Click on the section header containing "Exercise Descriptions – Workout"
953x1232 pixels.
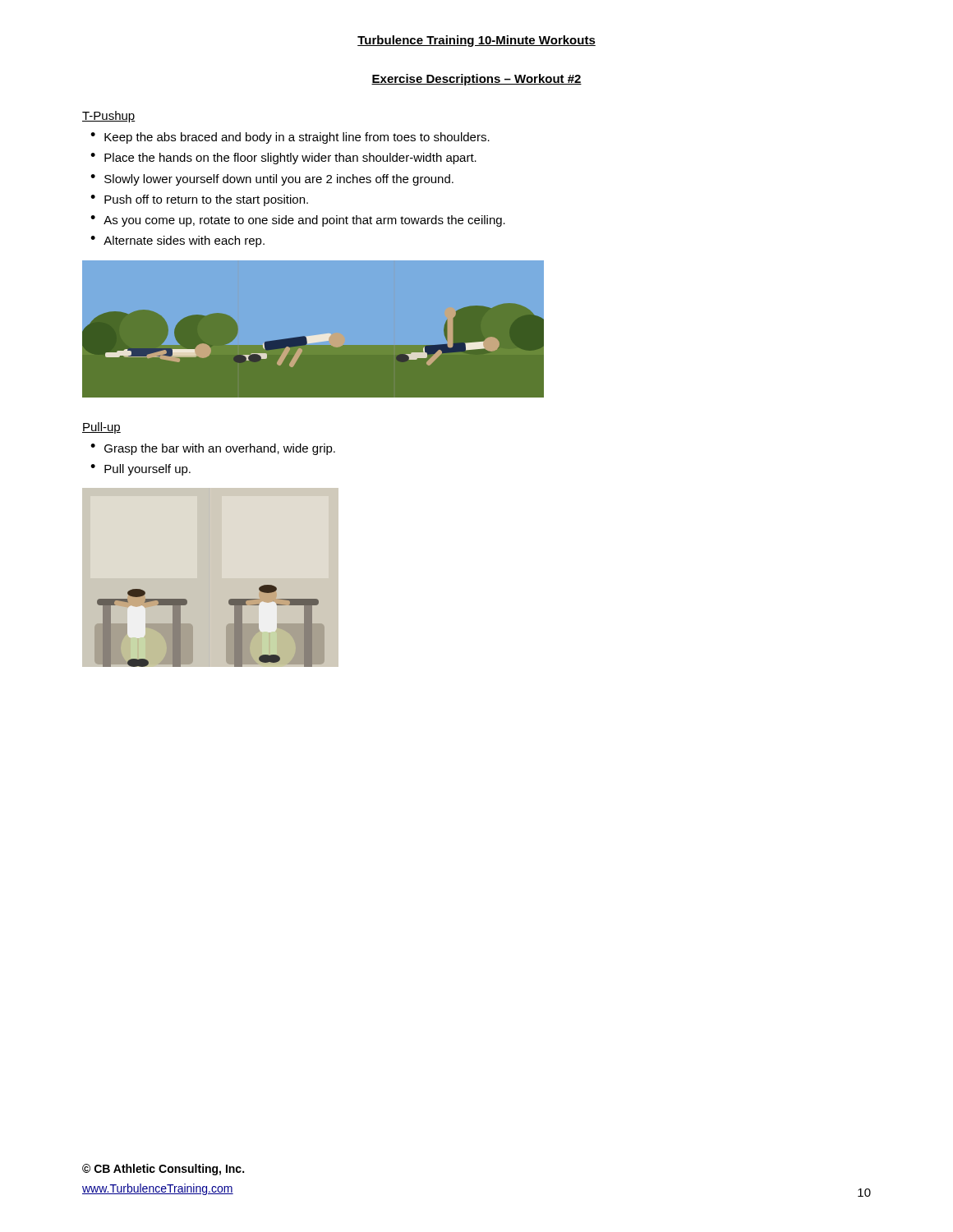(476, 78)
